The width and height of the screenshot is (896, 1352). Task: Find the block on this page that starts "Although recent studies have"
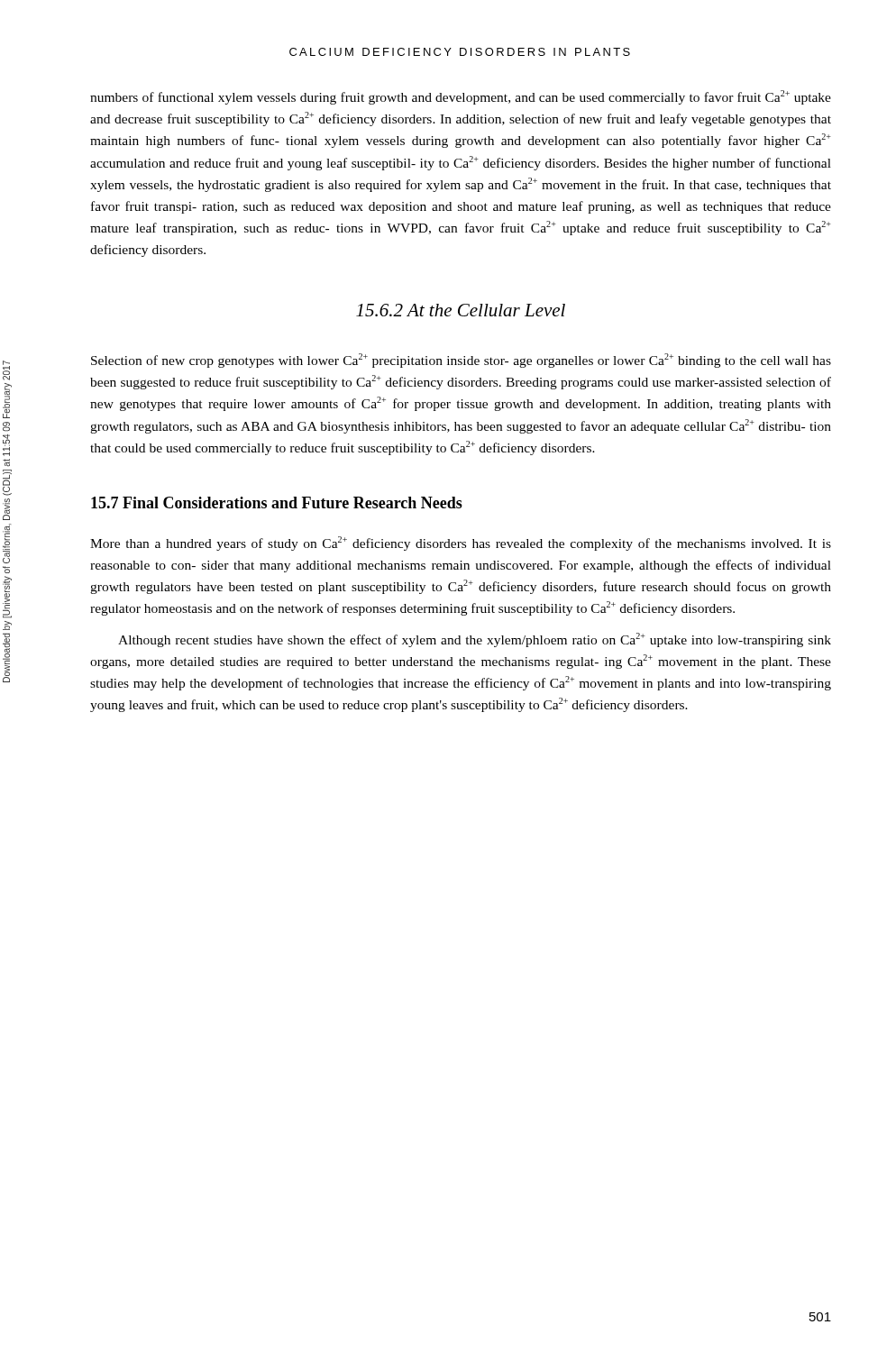coord(461,671)
